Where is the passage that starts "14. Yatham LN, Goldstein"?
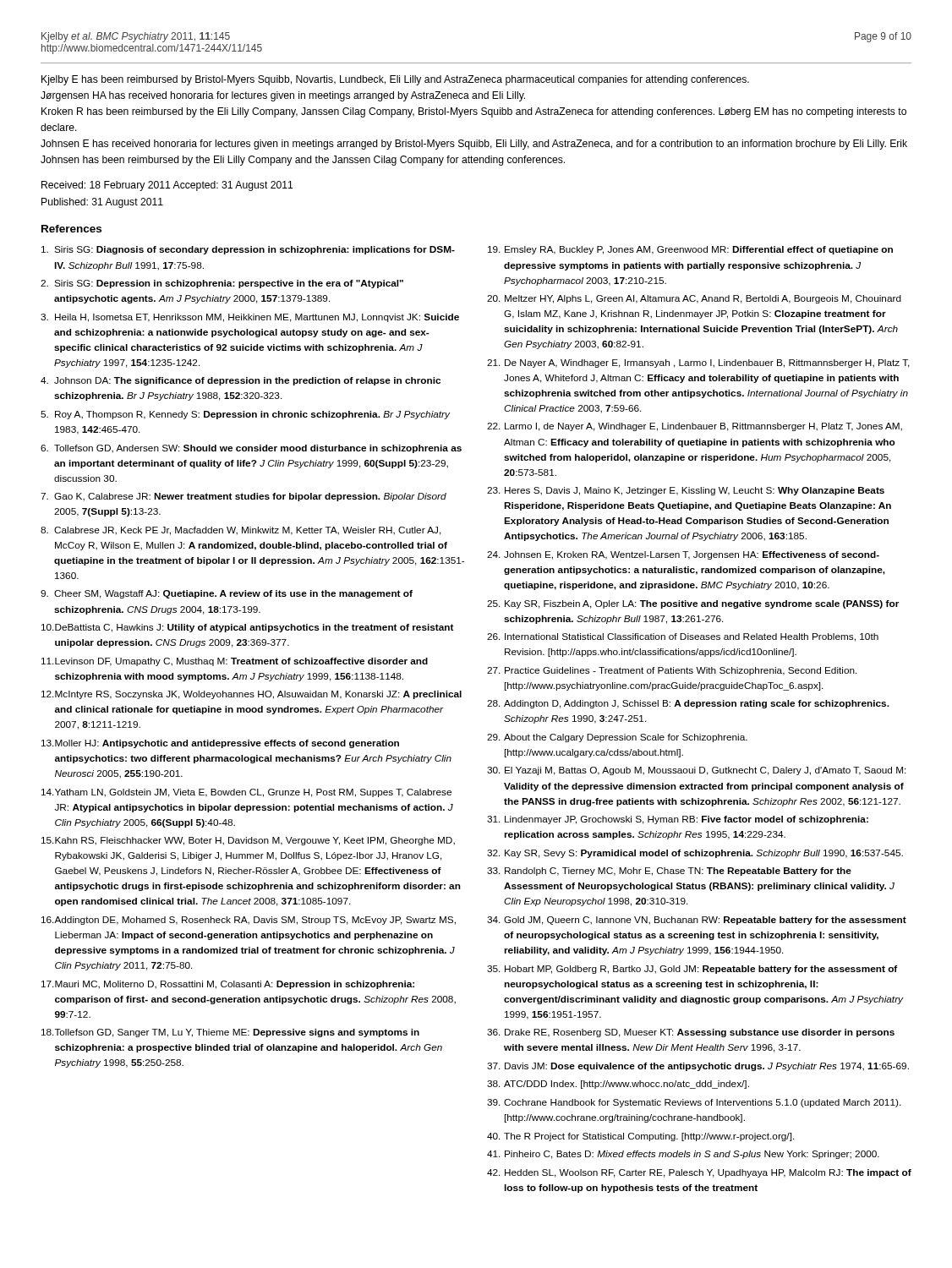Image resolution: width=952 pixels, height=1268 pixels. pos(253,807)
